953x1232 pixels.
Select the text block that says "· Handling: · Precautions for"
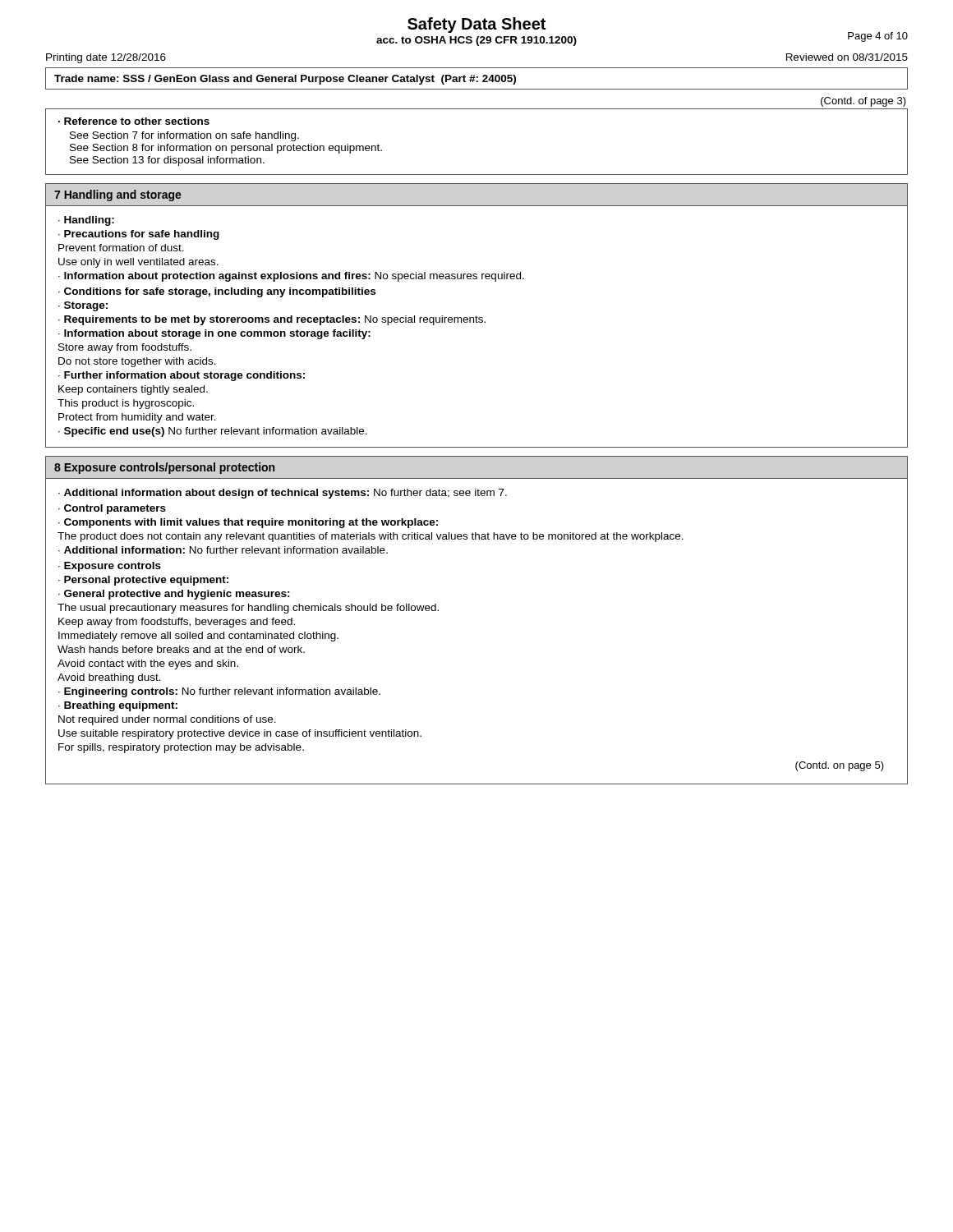click(476, 325)
